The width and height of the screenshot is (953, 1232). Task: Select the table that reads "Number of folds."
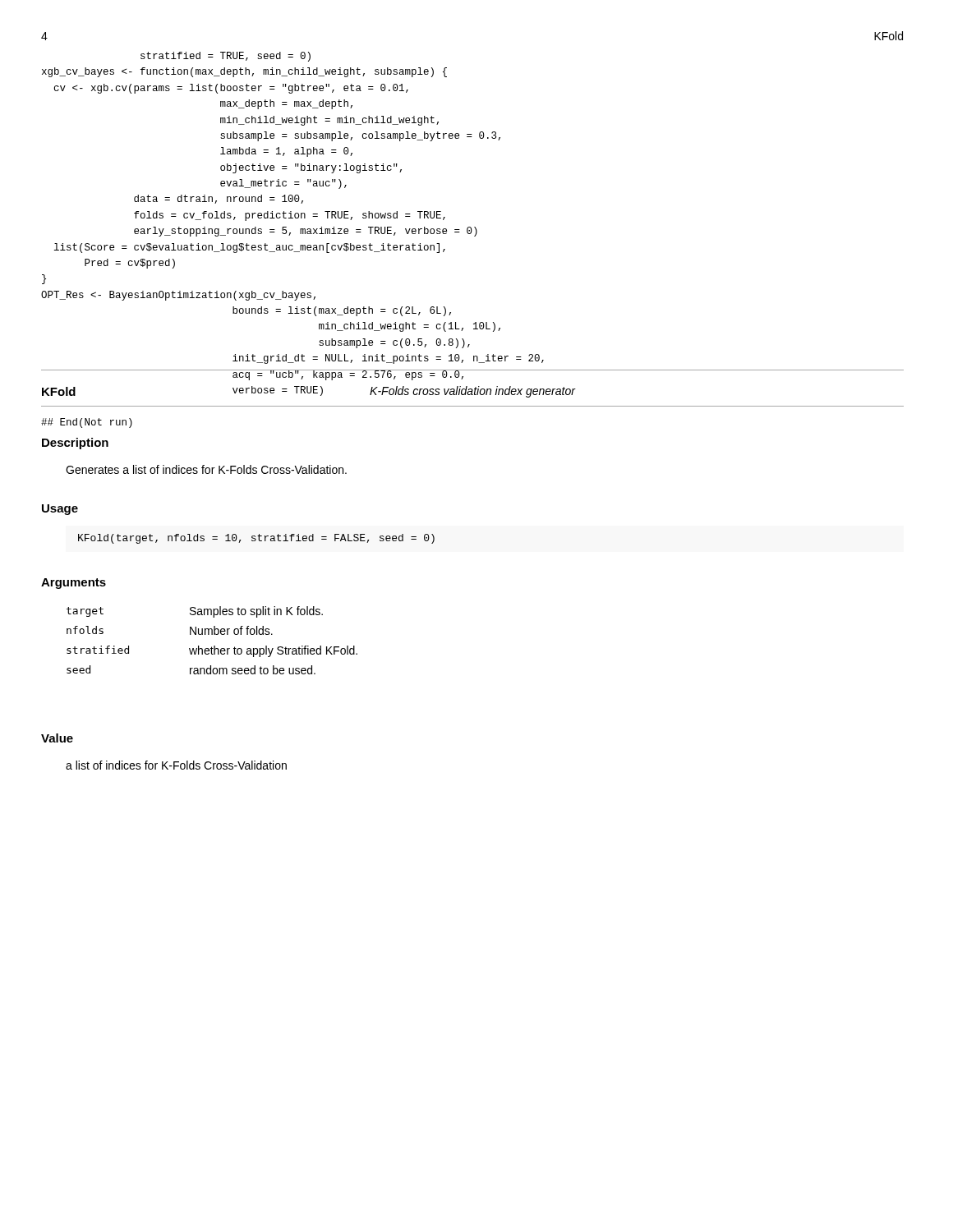click(x=485, y=641)
